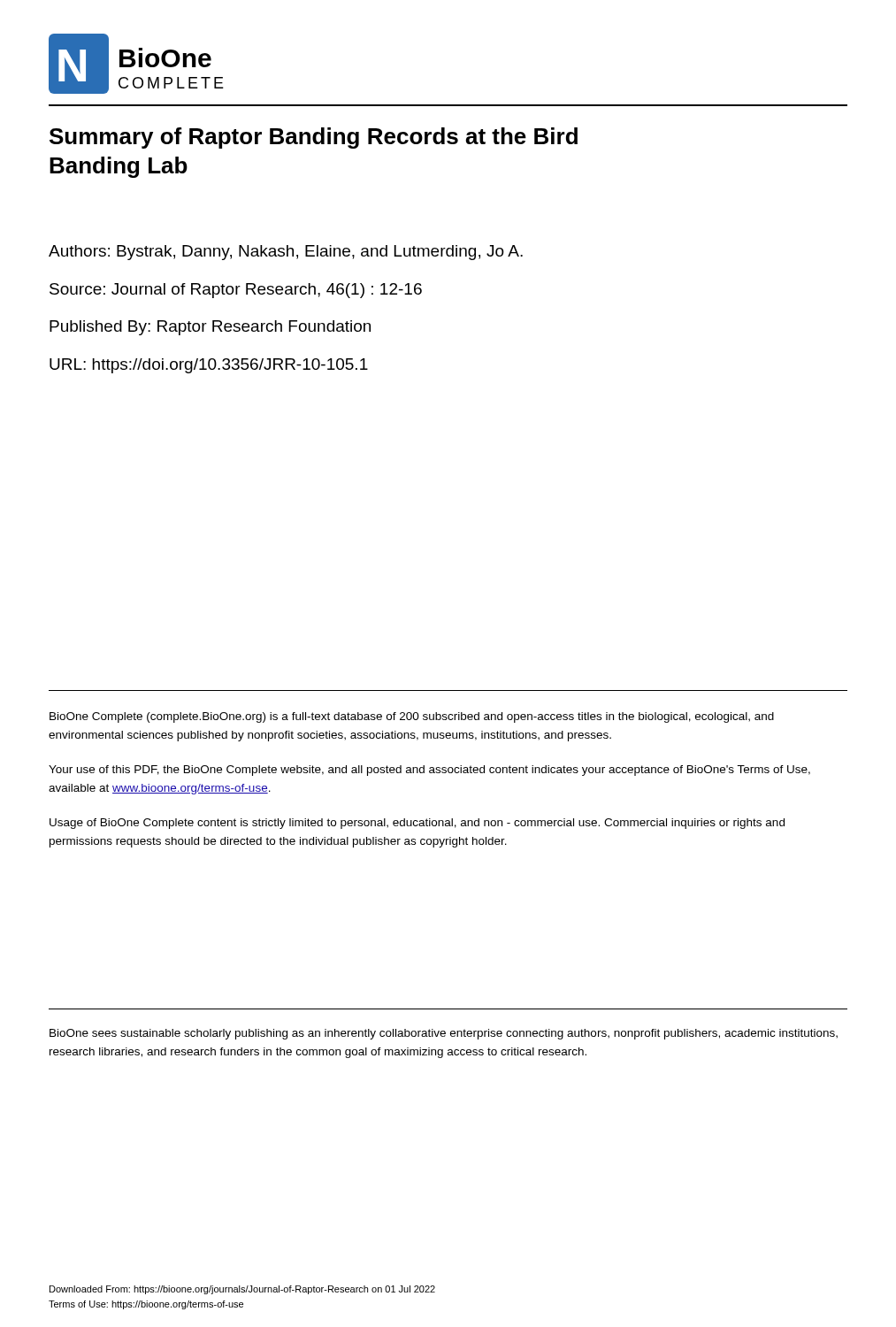
Task: Locate the block of text that opens with "Your use of this PDF, the BioOne"
Action: 430,778
